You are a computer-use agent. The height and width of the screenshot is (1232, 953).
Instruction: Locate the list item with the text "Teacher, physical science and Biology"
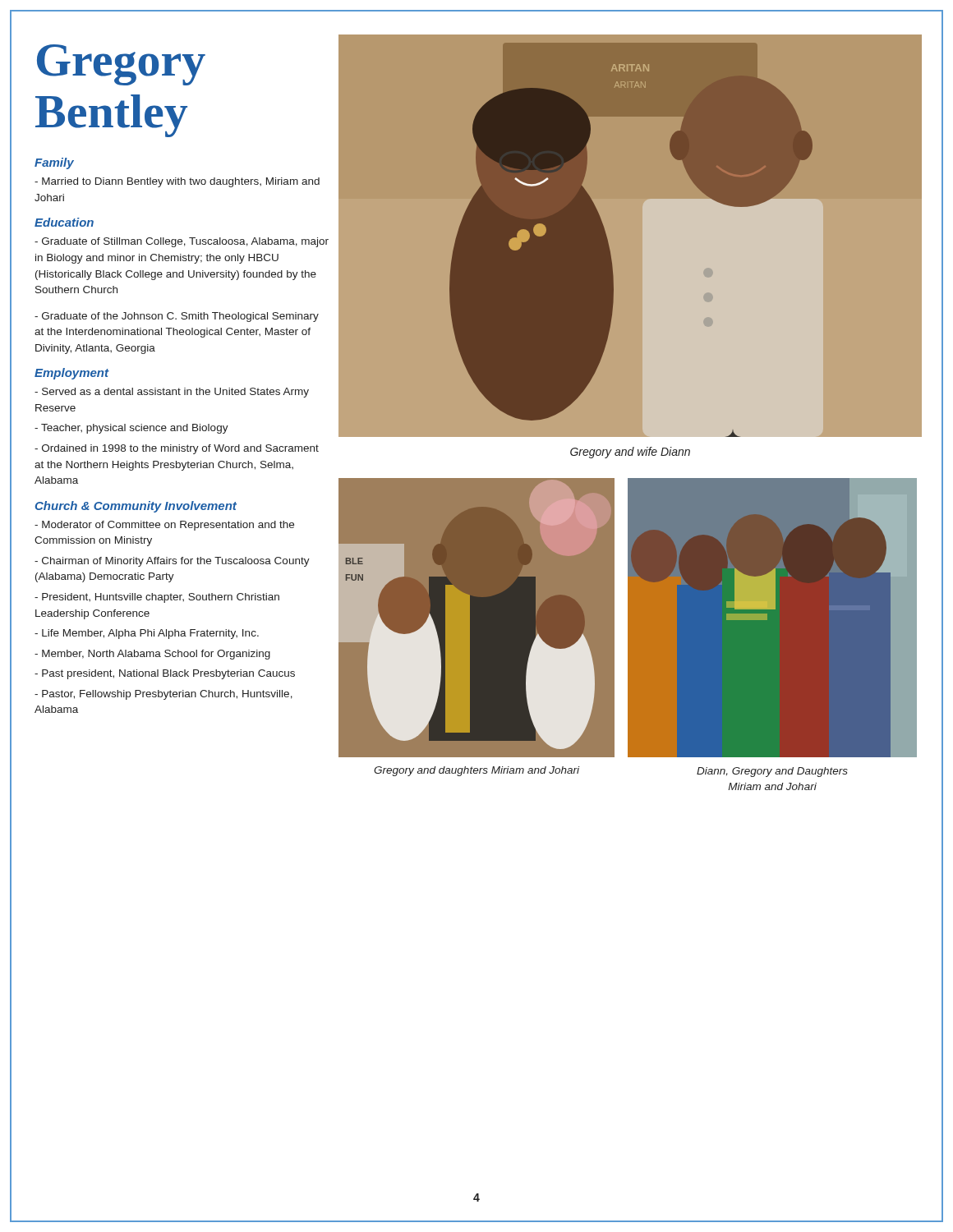[131, 428]
